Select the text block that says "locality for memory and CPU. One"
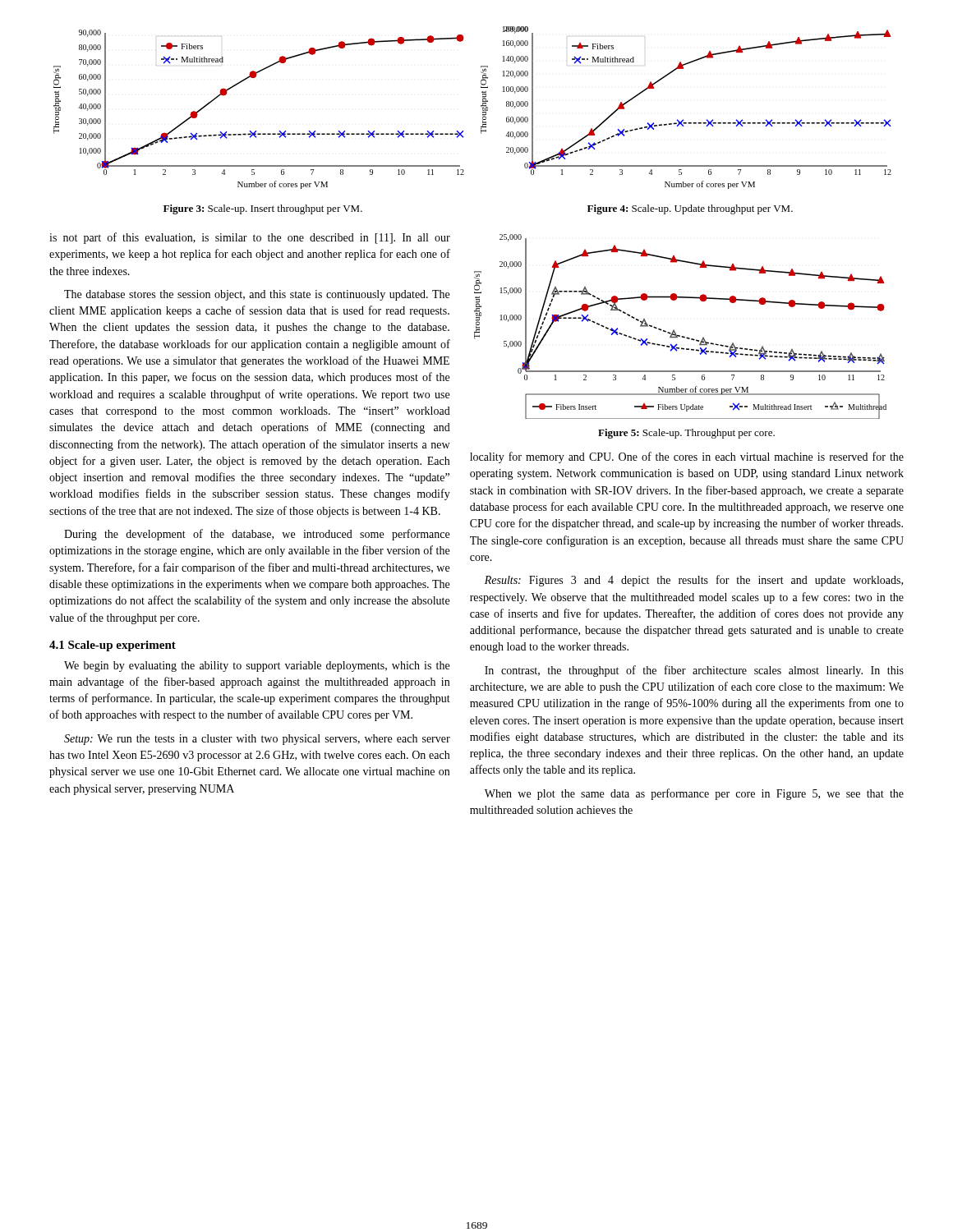The height and width of the screenshot is (1232, 953). pyautogui.click(x=687, y=634)
